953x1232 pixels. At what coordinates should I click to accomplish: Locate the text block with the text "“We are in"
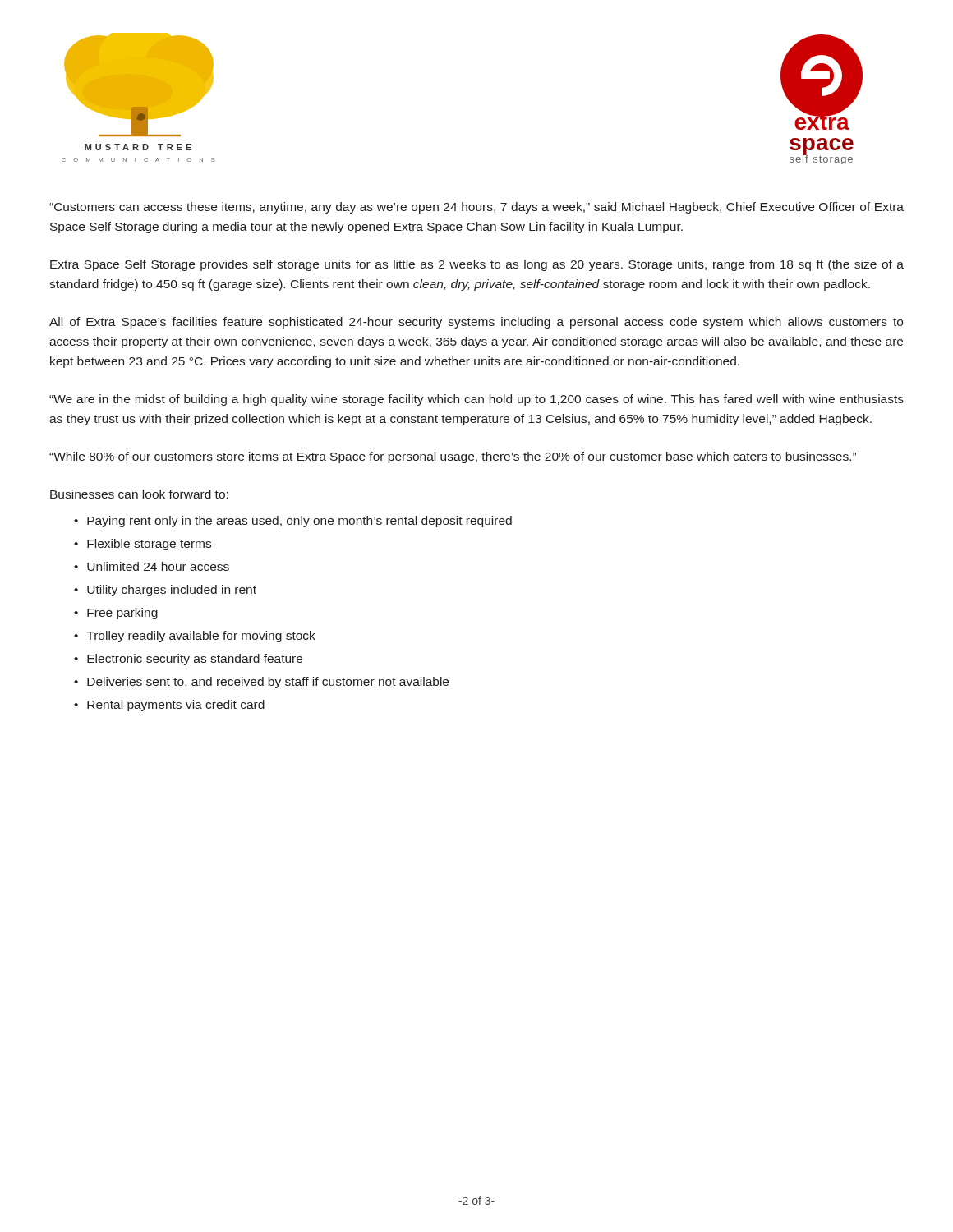coord(476,409)
